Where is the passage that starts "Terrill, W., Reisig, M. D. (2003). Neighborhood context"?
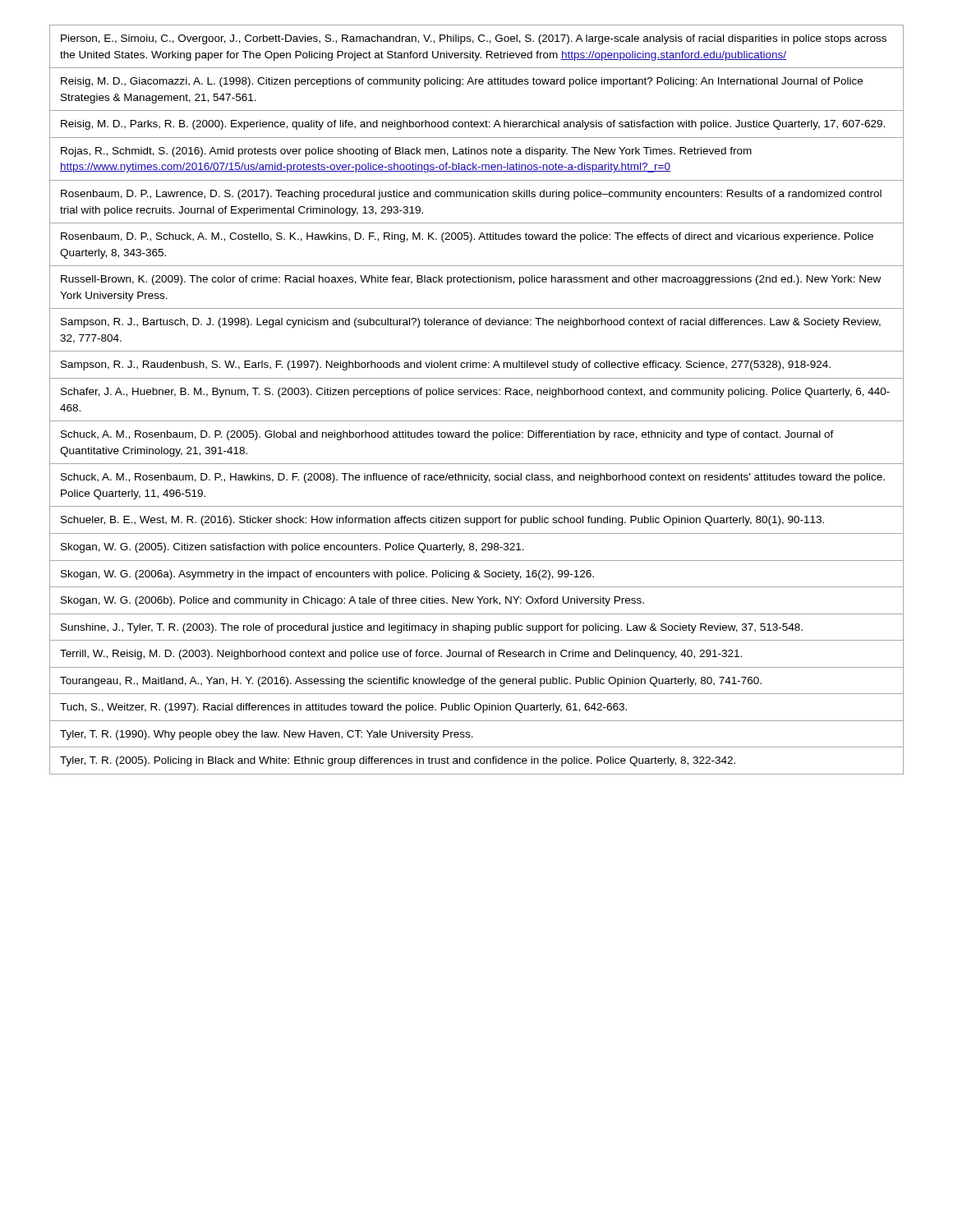Screen dimensions: 1232x953 pyautogui.click(x=401, y=654)
